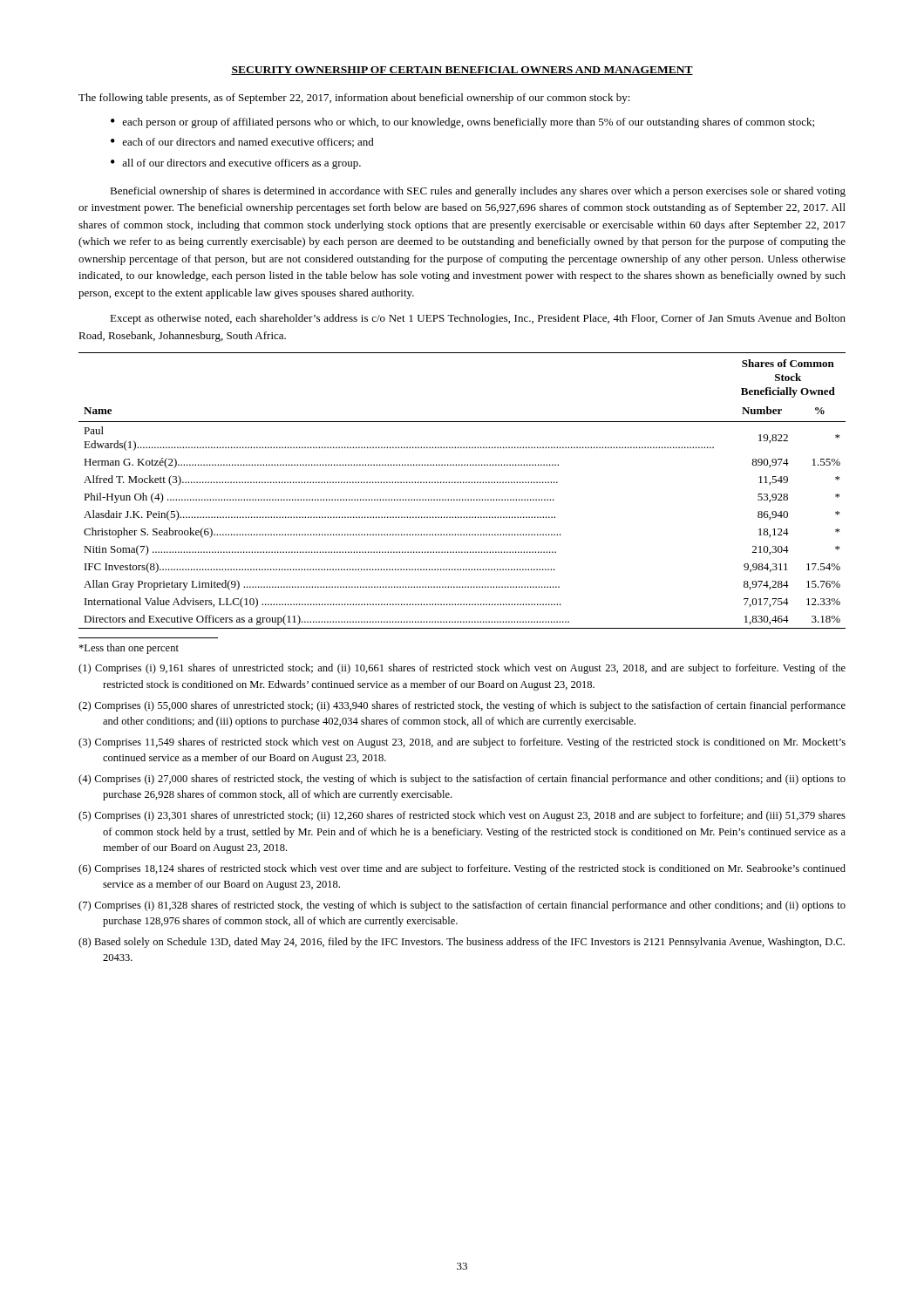Point to "Less than one percent"
The height and width of the screenshot is (1308, 924).
tap(129, 648)
